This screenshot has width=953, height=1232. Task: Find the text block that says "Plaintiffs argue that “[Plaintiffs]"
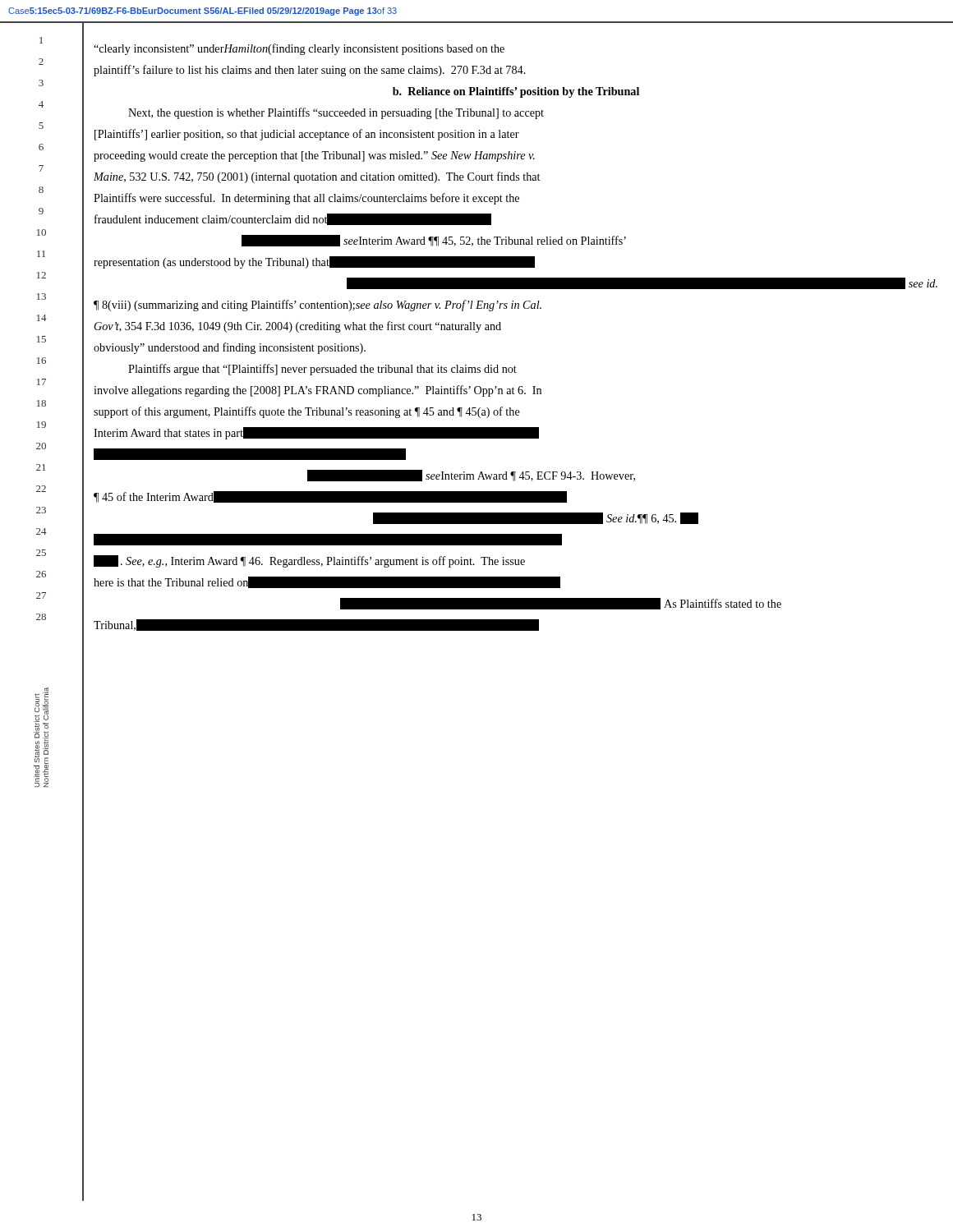516,497
